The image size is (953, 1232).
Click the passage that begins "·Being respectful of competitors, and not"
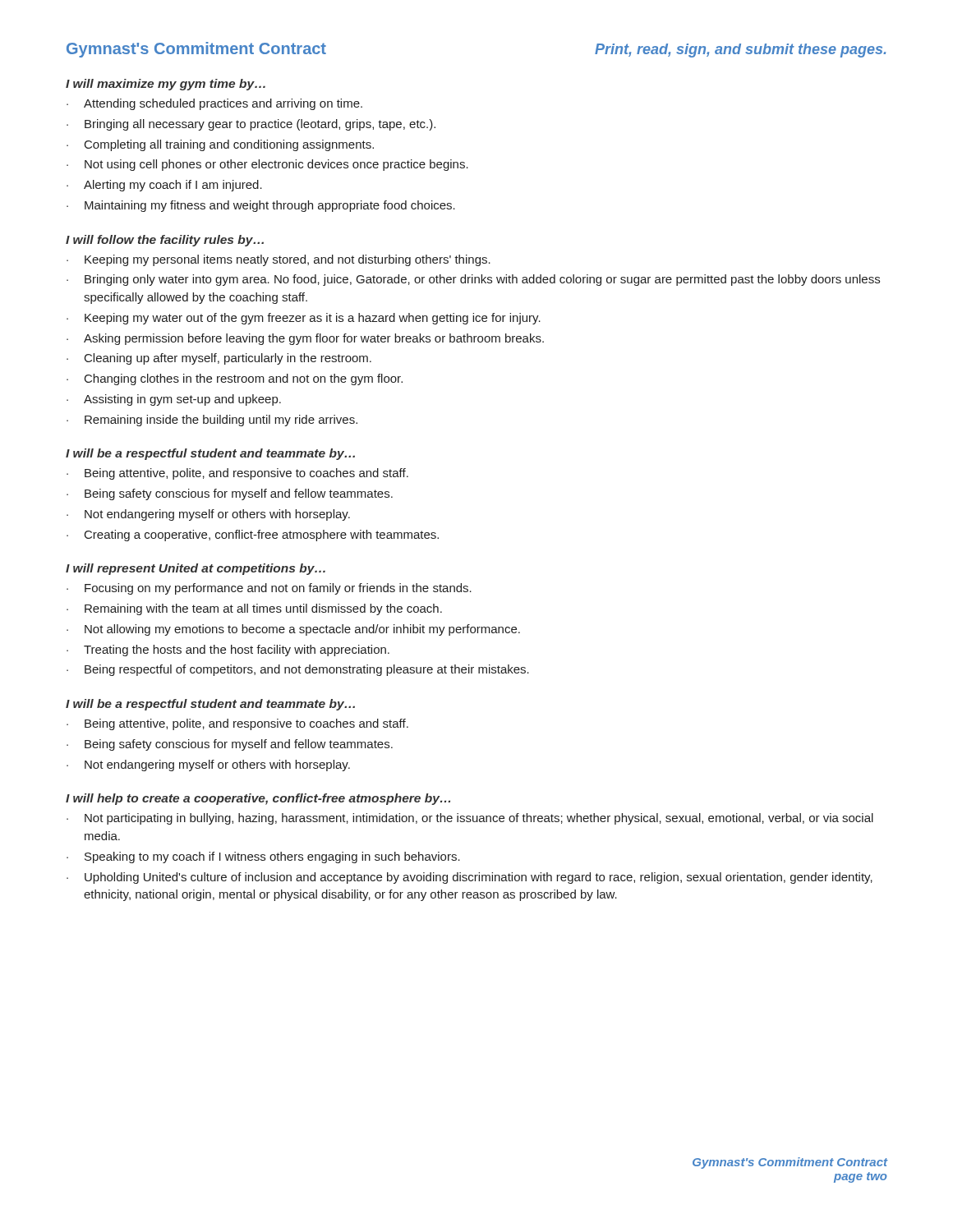pos(476,670)
